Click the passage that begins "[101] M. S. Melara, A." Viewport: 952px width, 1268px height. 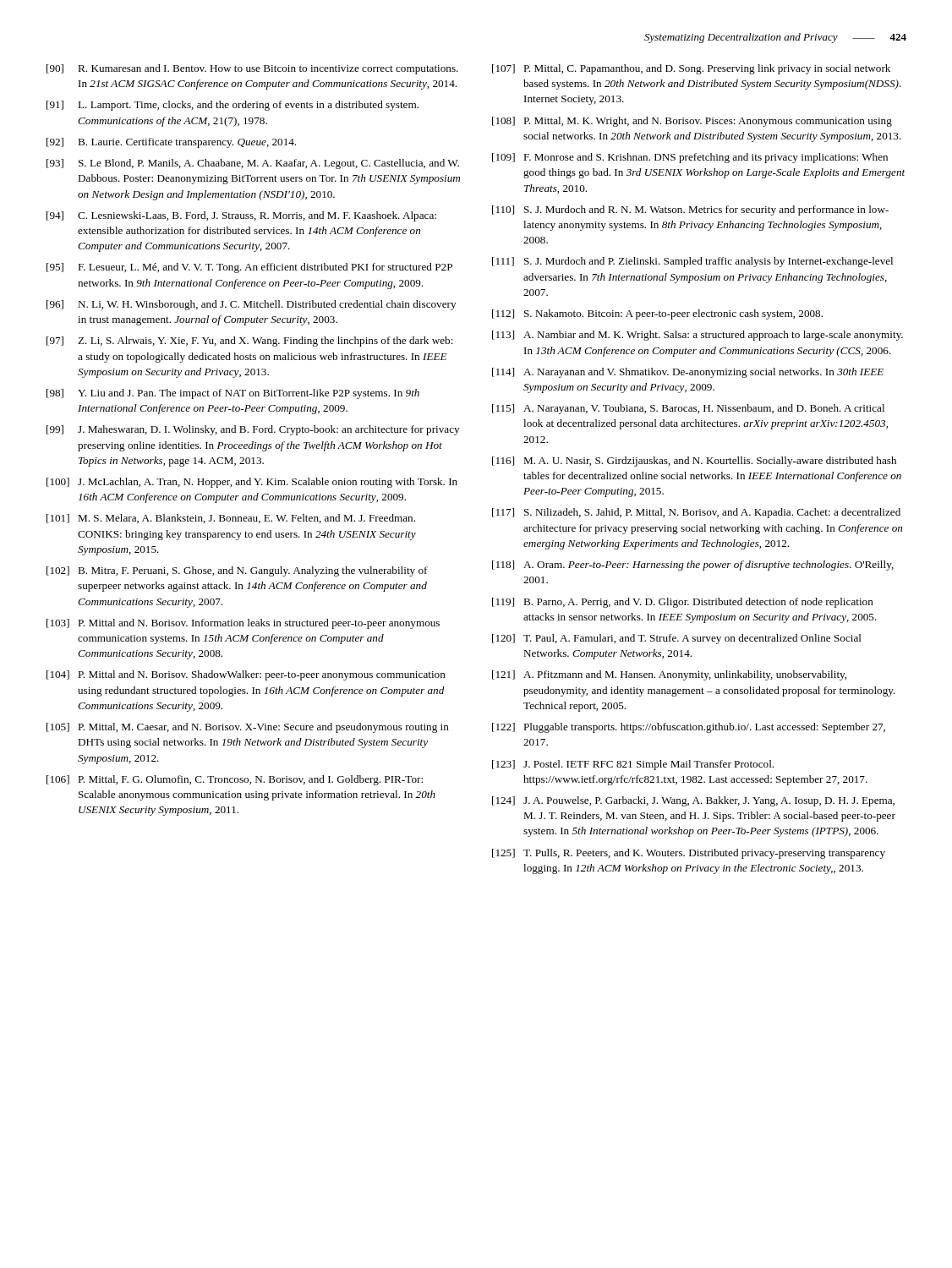253,534
